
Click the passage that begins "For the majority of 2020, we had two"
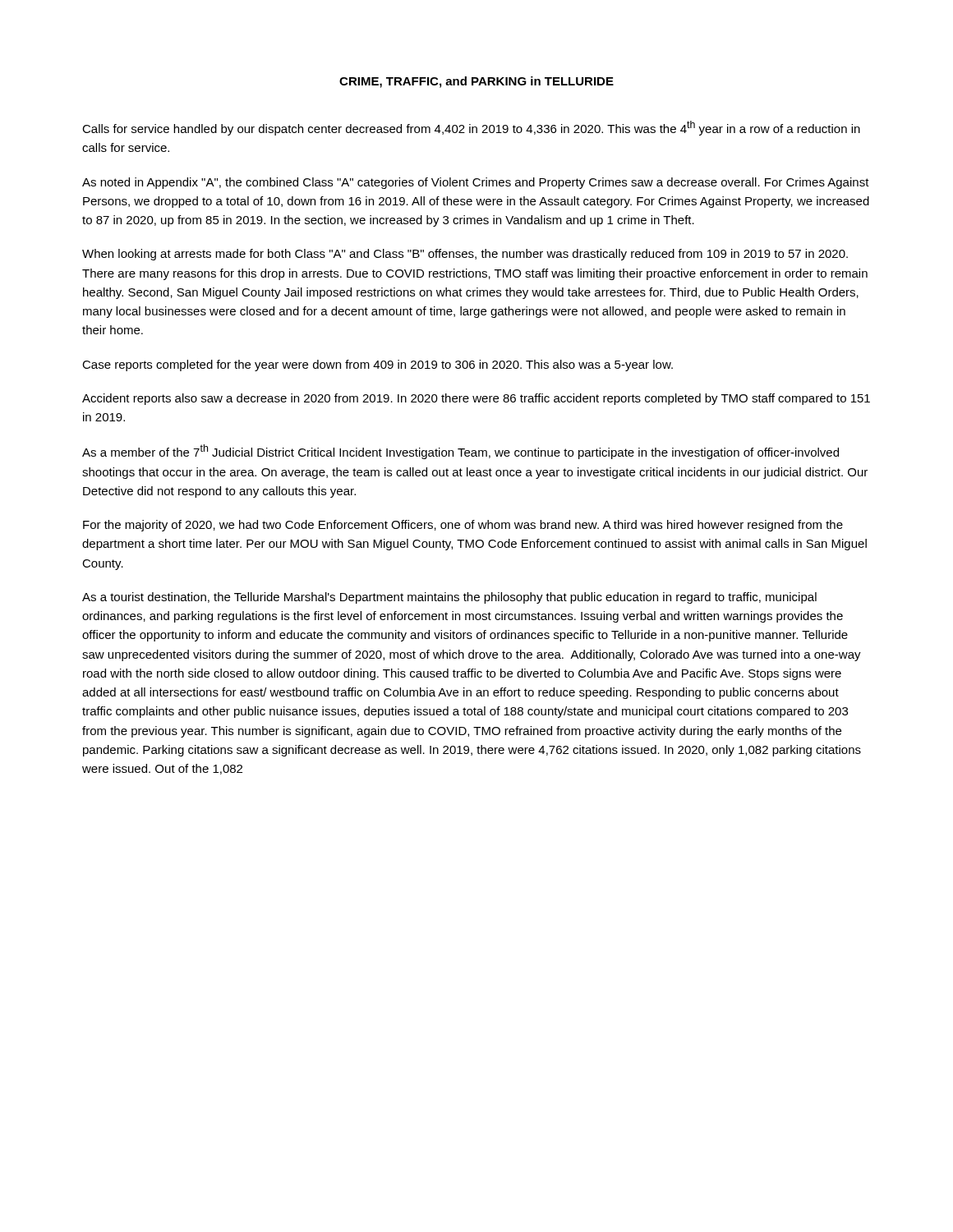click(475, 543)
